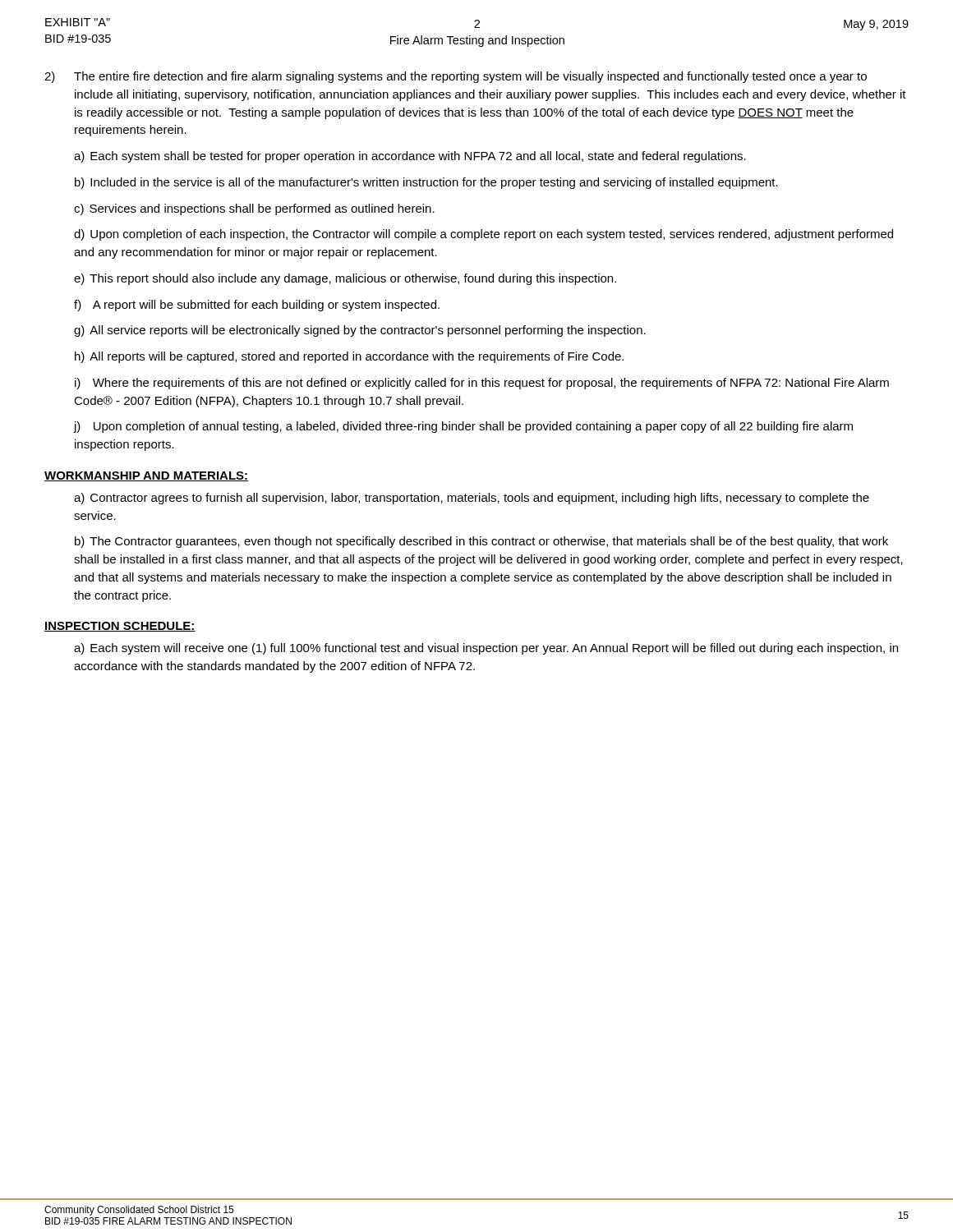Find the block starting "a)Contractor agrees to furnish all supervision, labor, transportation,"
This screenshot has height=1232, width=953.
tap(472, 506)
